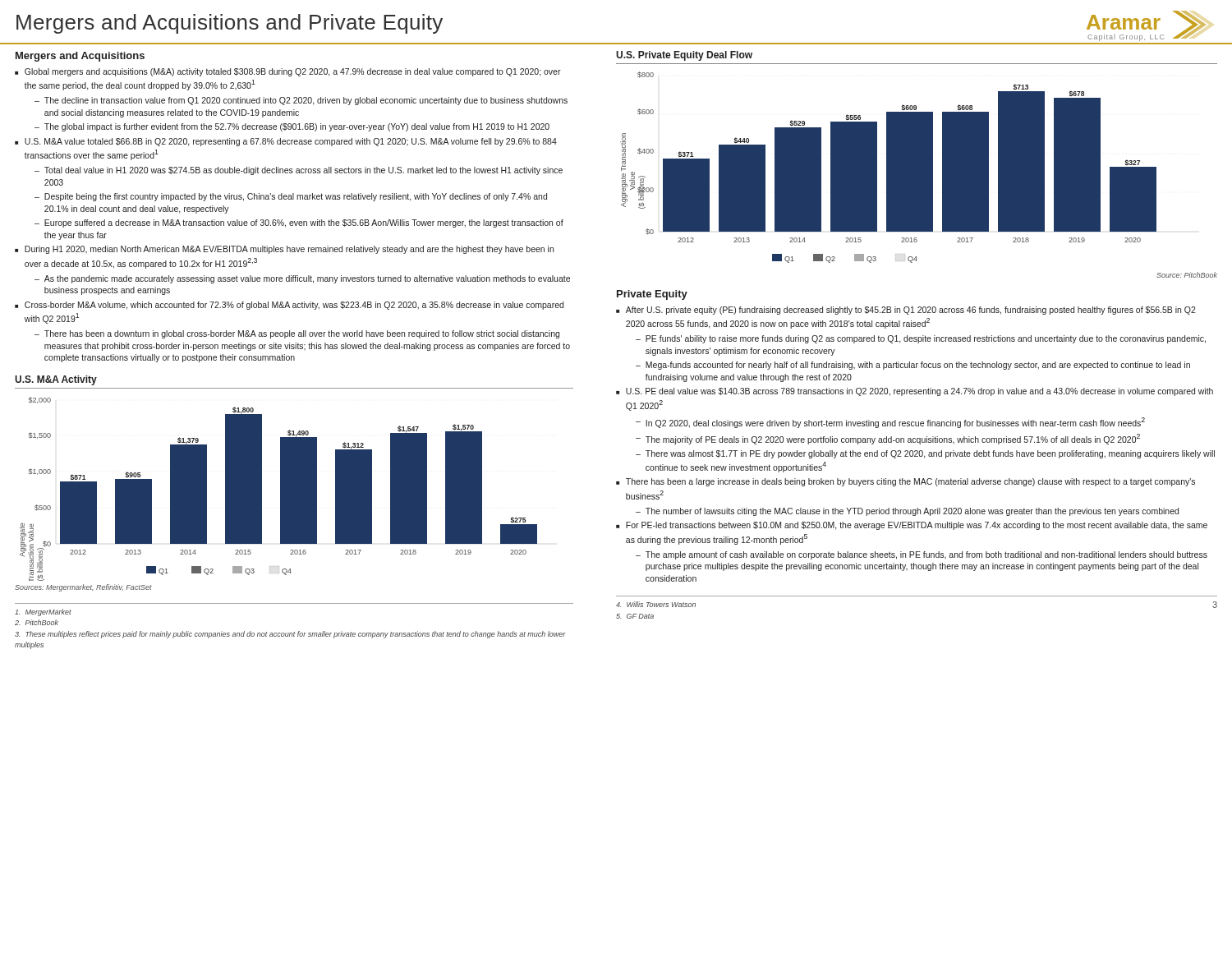This screenshot has height=953, width=1232.
Task: Point to the block beginning "■ Cross-border M&A volume, which accounted for"
Action: coord(294,312)
